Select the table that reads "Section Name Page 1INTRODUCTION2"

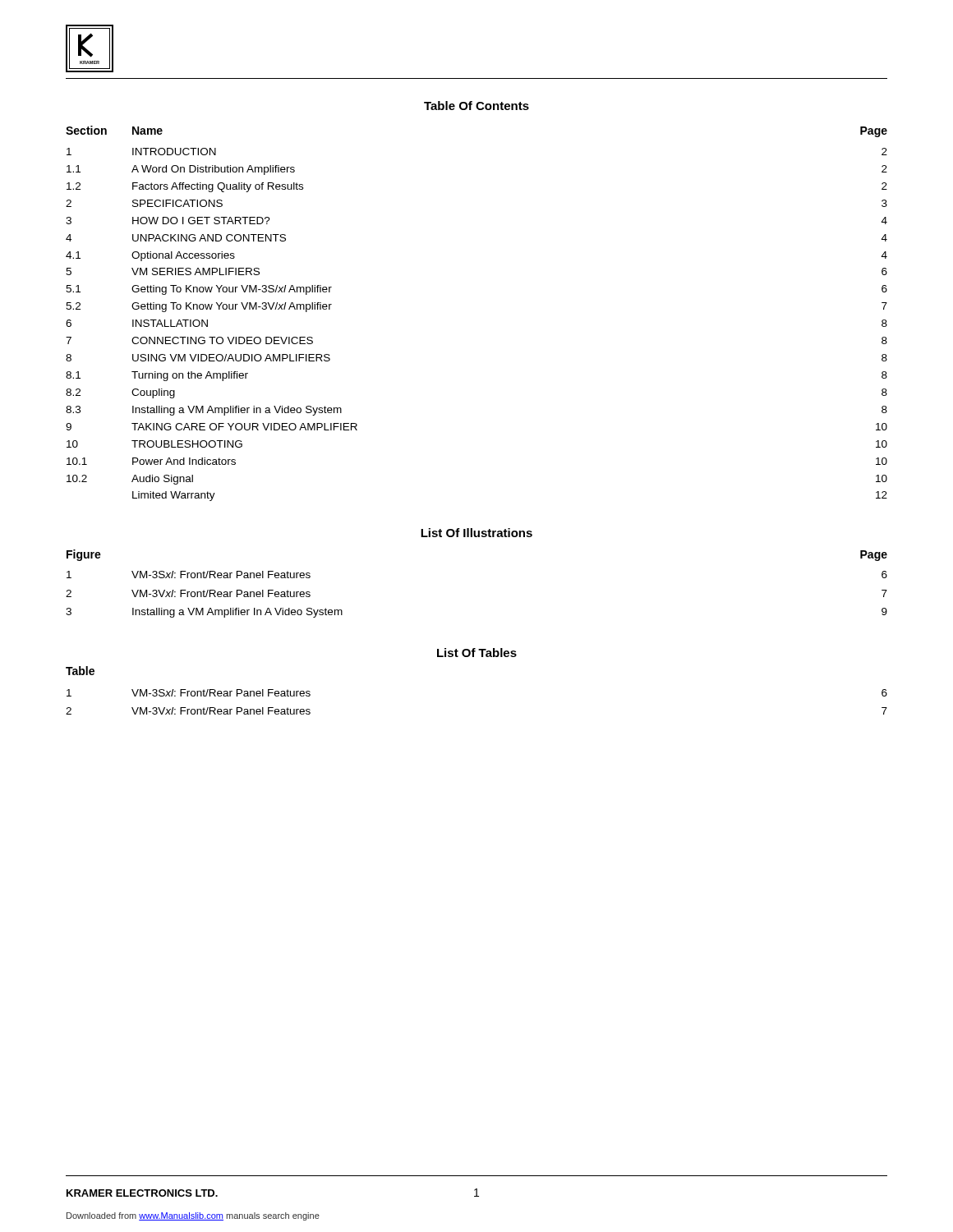pyautogui.click(x=476, y=314)
